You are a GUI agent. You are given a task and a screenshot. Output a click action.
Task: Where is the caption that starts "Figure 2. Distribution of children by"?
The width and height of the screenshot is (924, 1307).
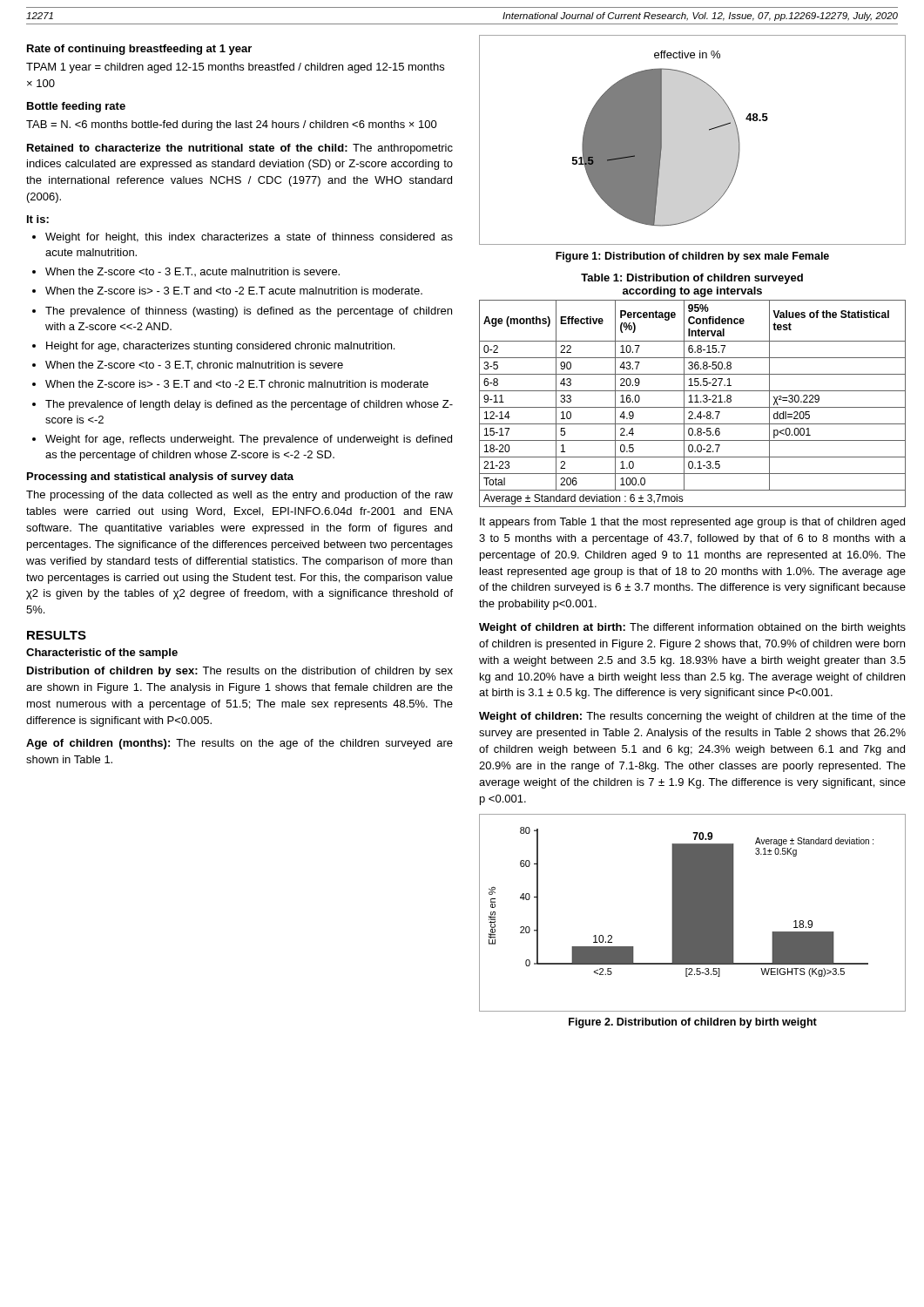click(x=692, y=1022)
